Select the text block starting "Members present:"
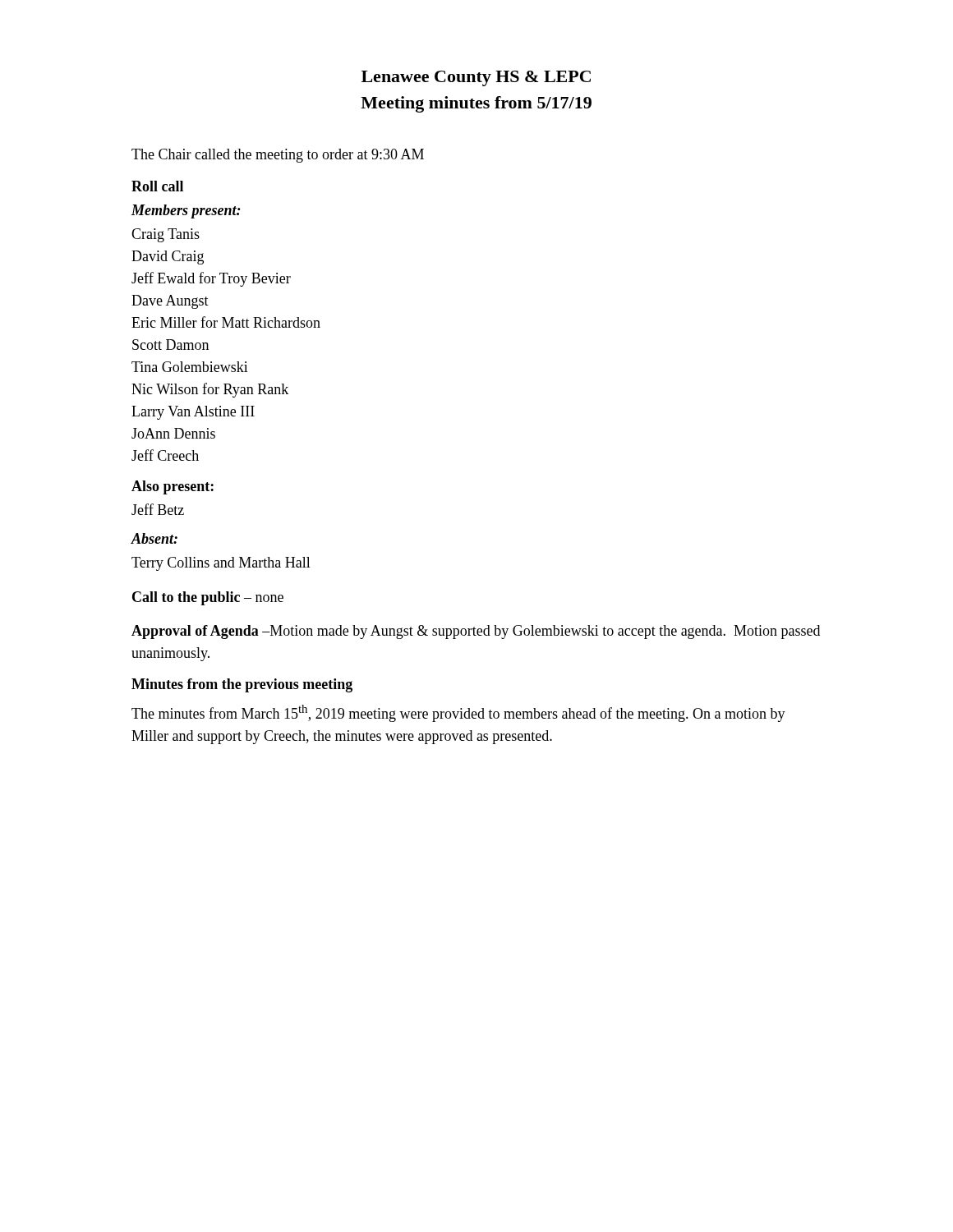Image resolution: width=953 pixels, height=1232 pixels. point(186,210)
